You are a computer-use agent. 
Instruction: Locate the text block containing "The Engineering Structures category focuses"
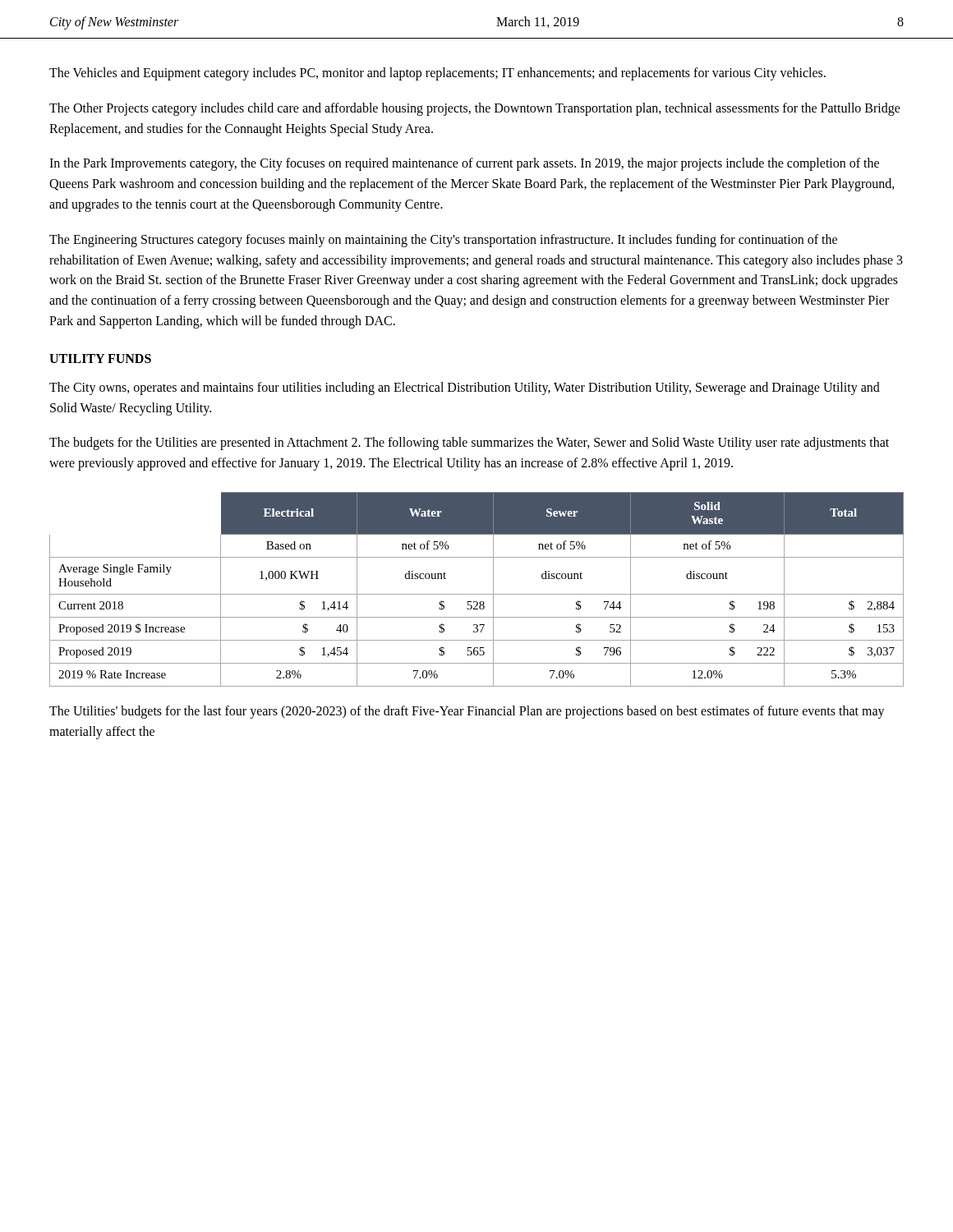point(476,280)
